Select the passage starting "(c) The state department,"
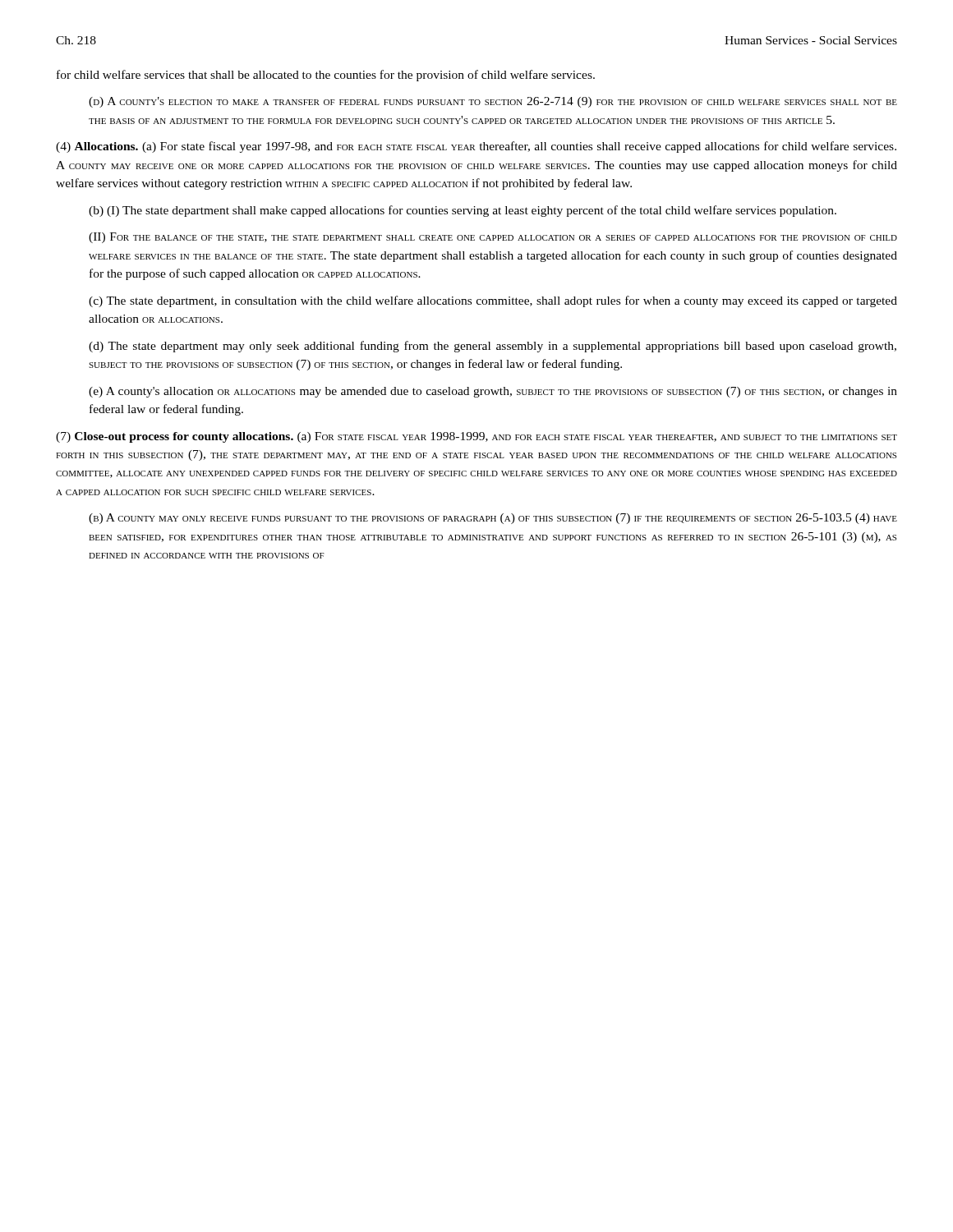Viewport: 953px width, 1232px height. (x=493, y=310)
